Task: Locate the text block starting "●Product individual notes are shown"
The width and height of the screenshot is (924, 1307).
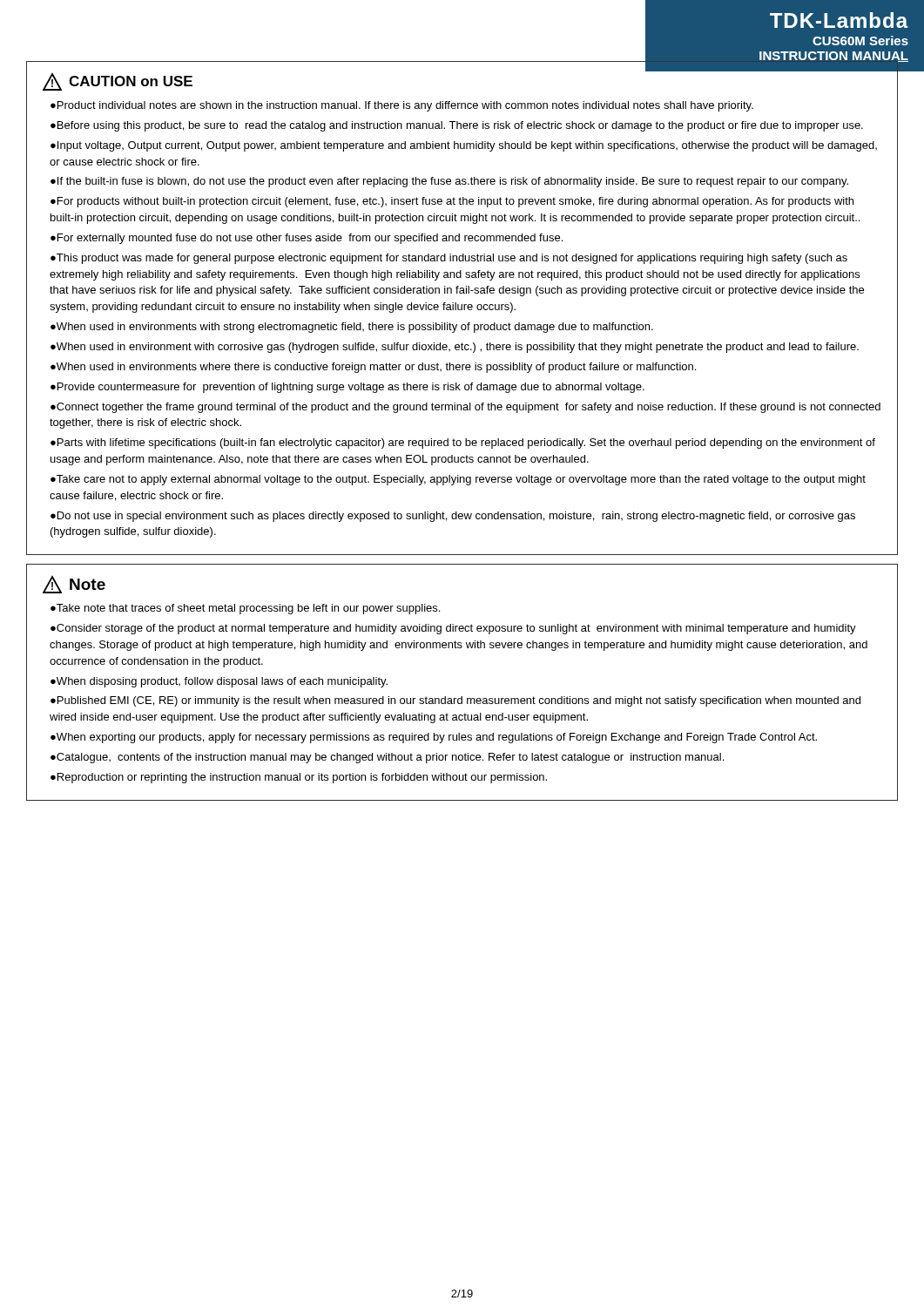Action: click(402, 105)
